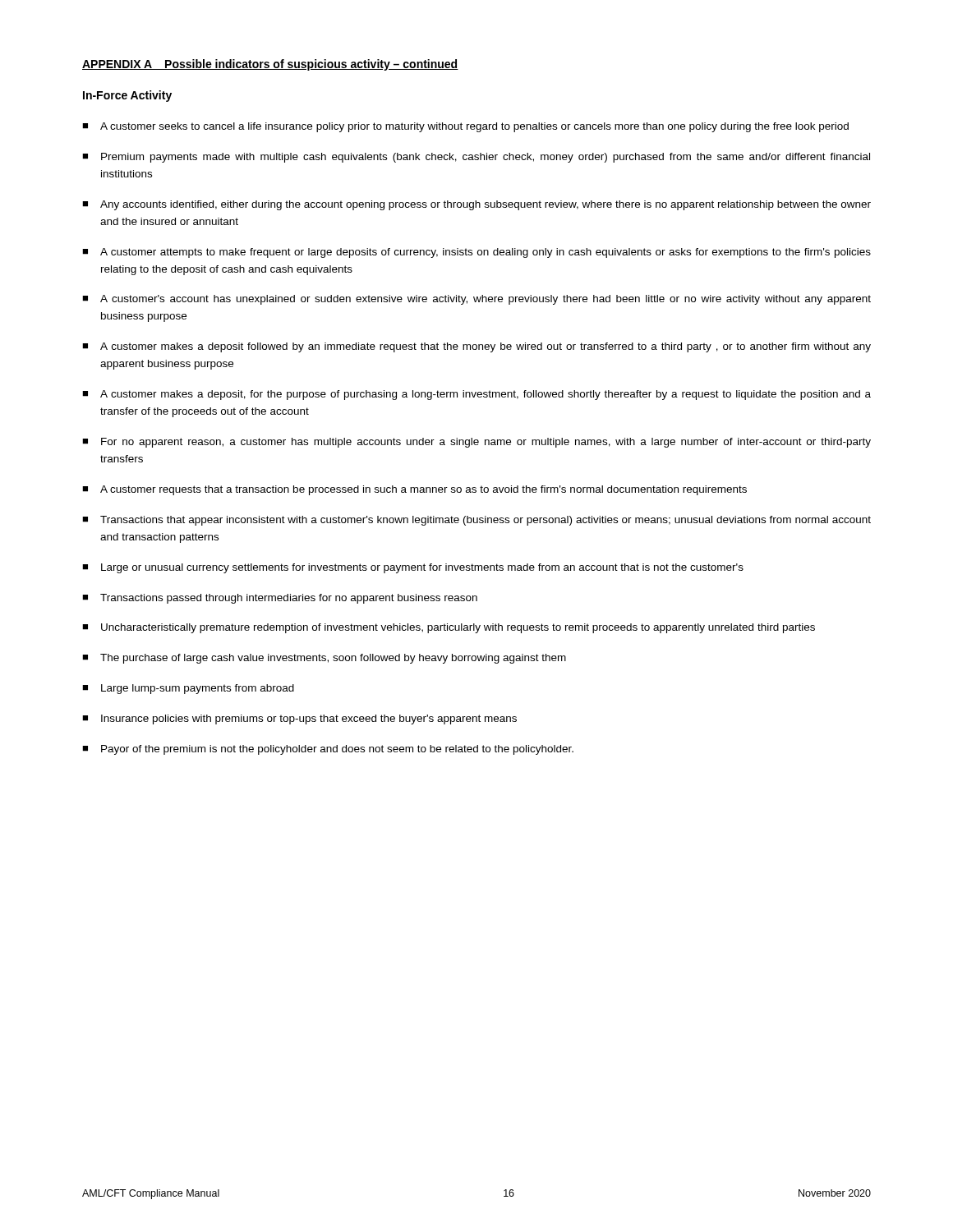Find the block on this page that starts "■ A customer's"

[476, 308]
